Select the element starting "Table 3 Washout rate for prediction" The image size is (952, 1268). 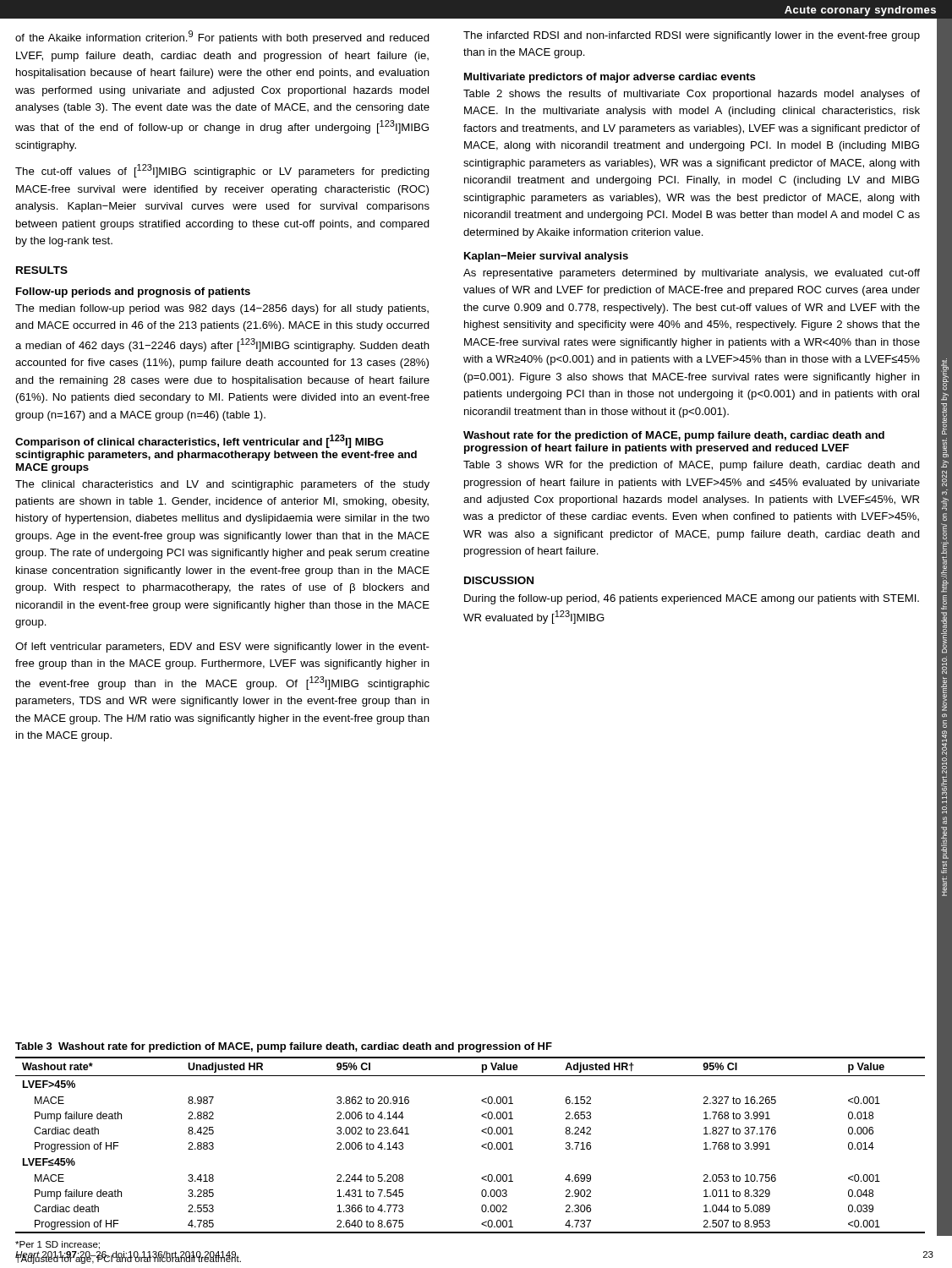click(284, 1046)
